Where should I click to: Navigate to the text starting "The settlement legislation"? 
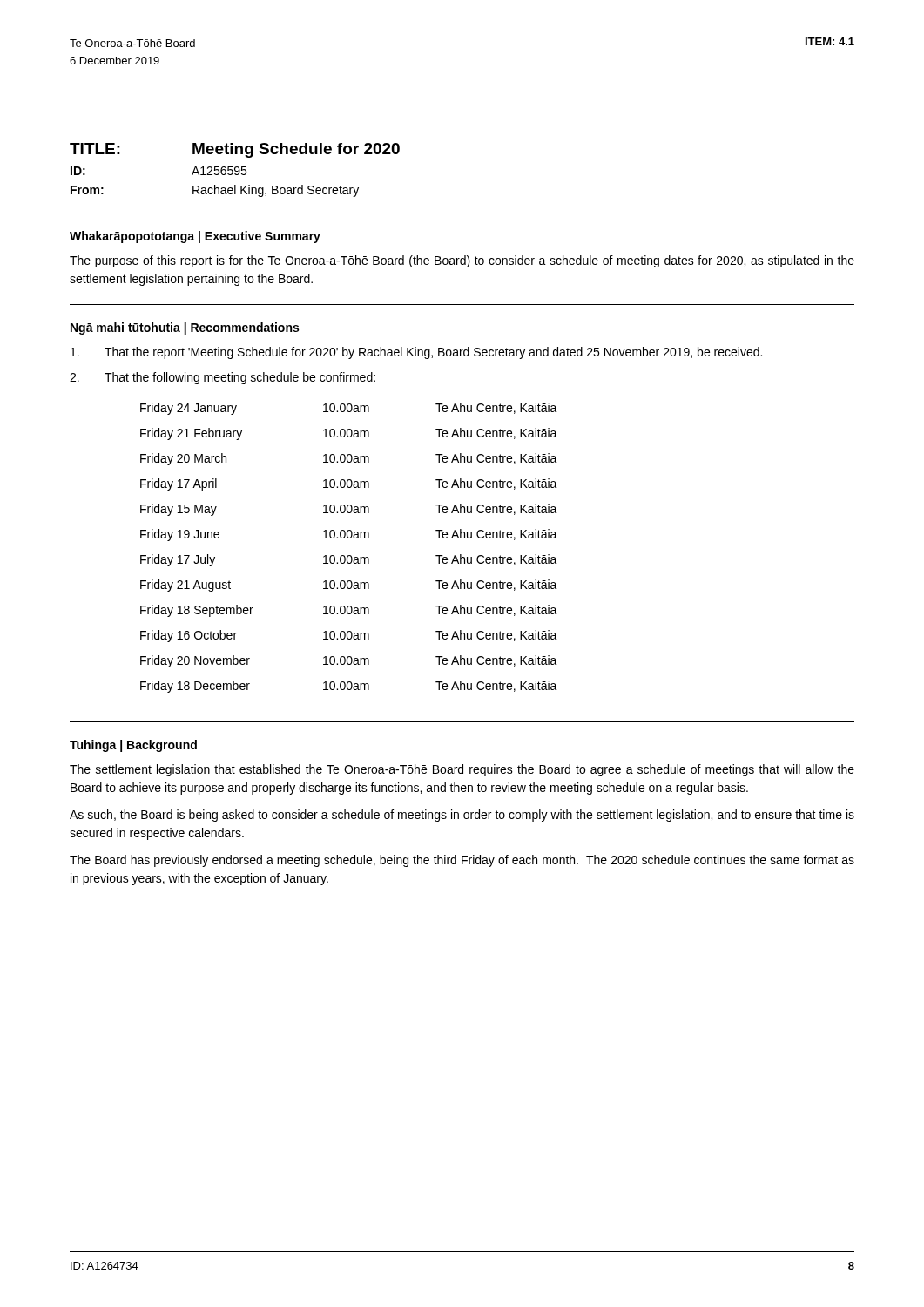coord(462,779)
